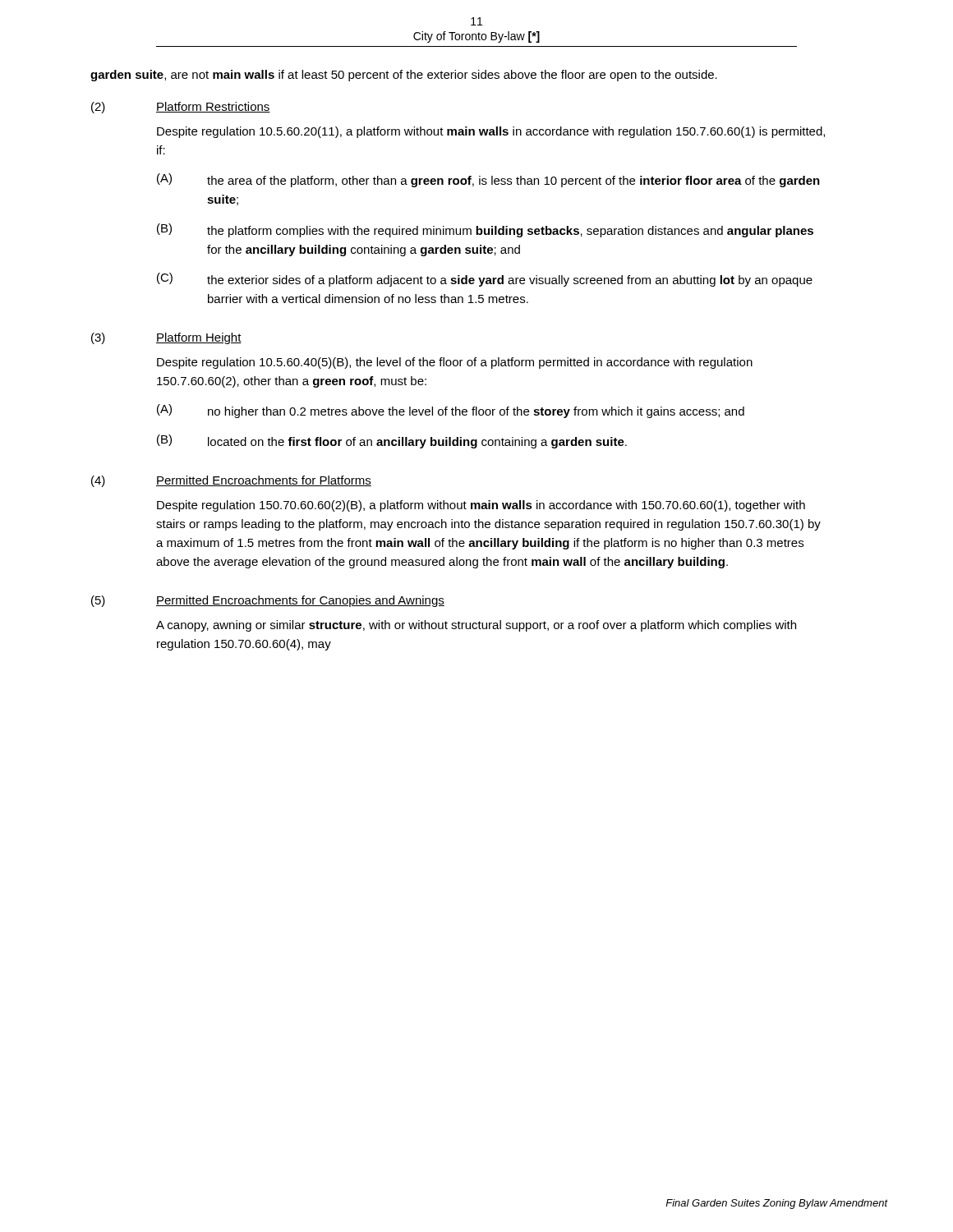Where is the passage that starts "A canopy, awning or similar structure,"?

pos(477,634)
